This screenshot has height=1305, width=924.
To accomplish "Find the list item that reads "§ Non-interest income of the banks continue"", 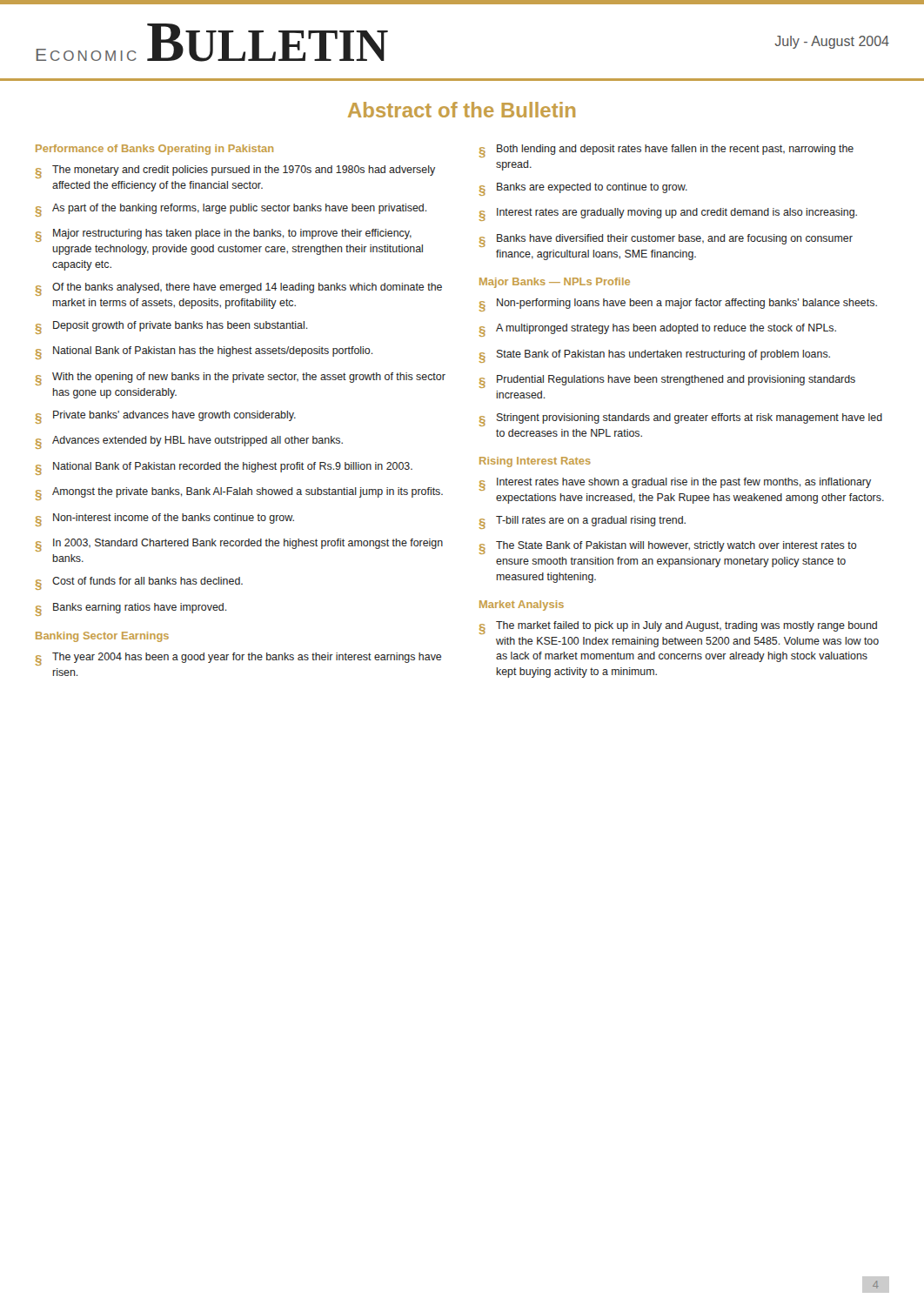I will [165, 520].
